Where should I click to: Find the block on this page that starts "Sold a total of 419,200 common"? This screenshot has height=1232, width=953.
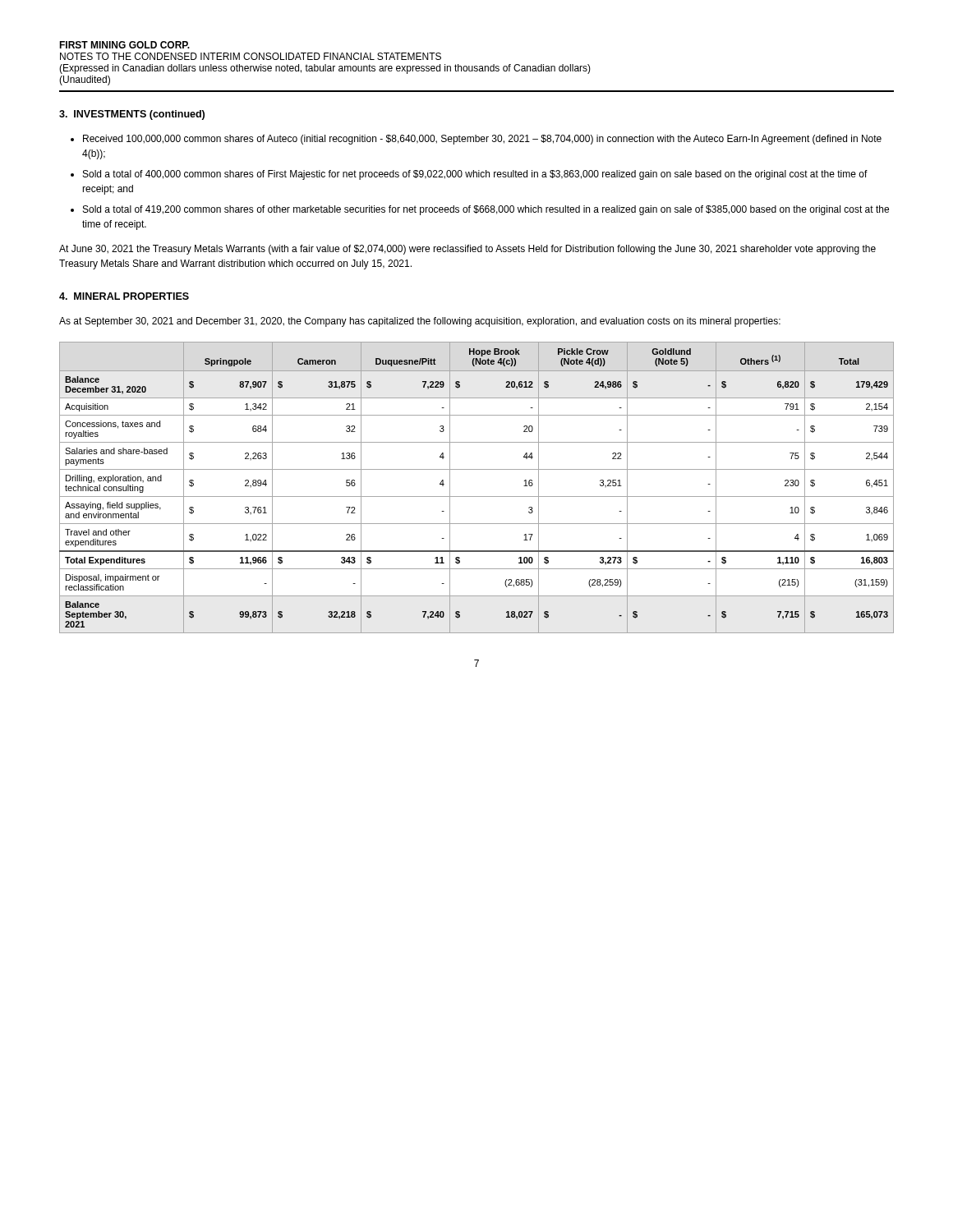point(486,217)
